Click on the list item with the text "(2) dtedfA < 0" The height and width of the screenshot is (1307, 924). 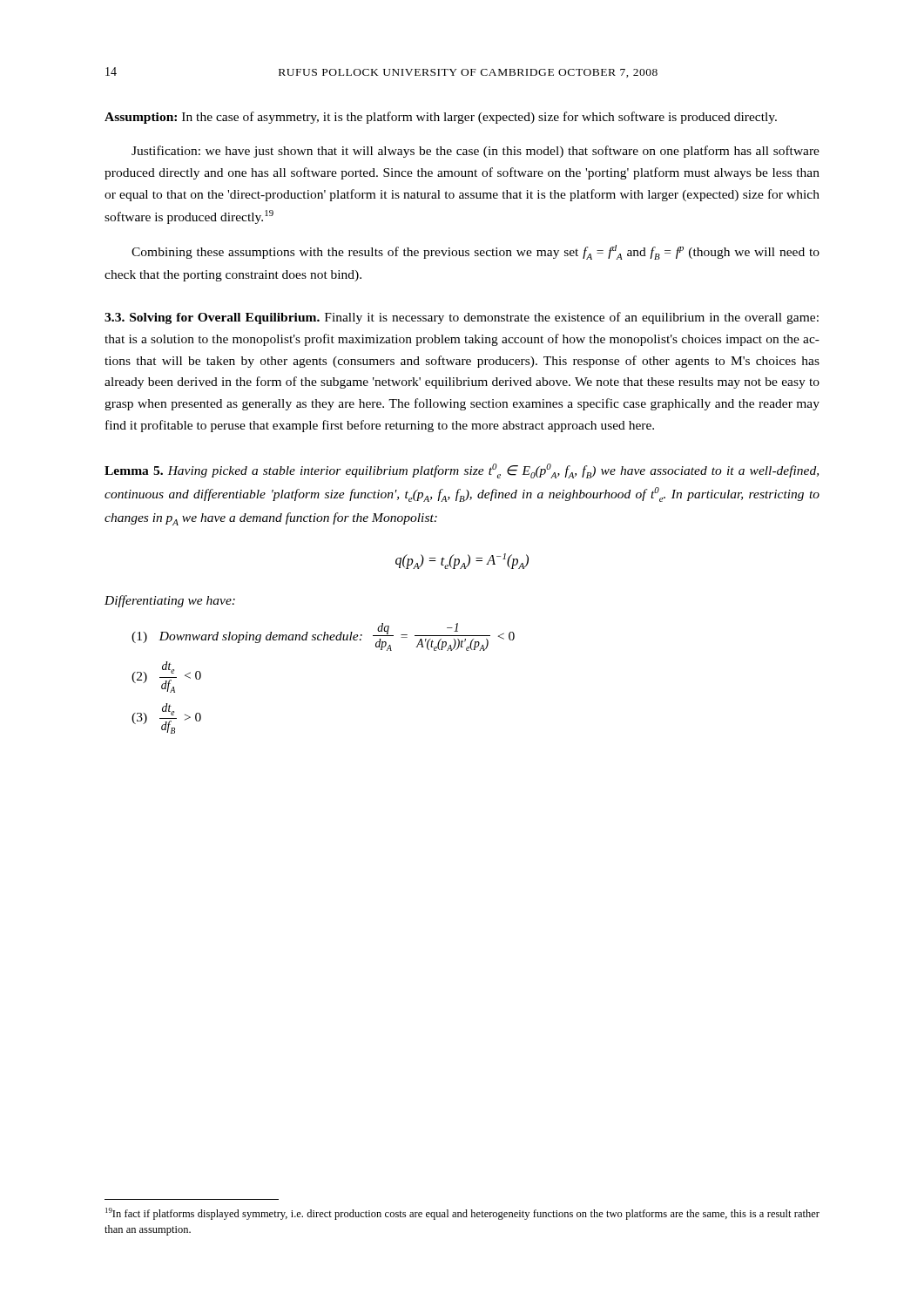tap(166, 677)
